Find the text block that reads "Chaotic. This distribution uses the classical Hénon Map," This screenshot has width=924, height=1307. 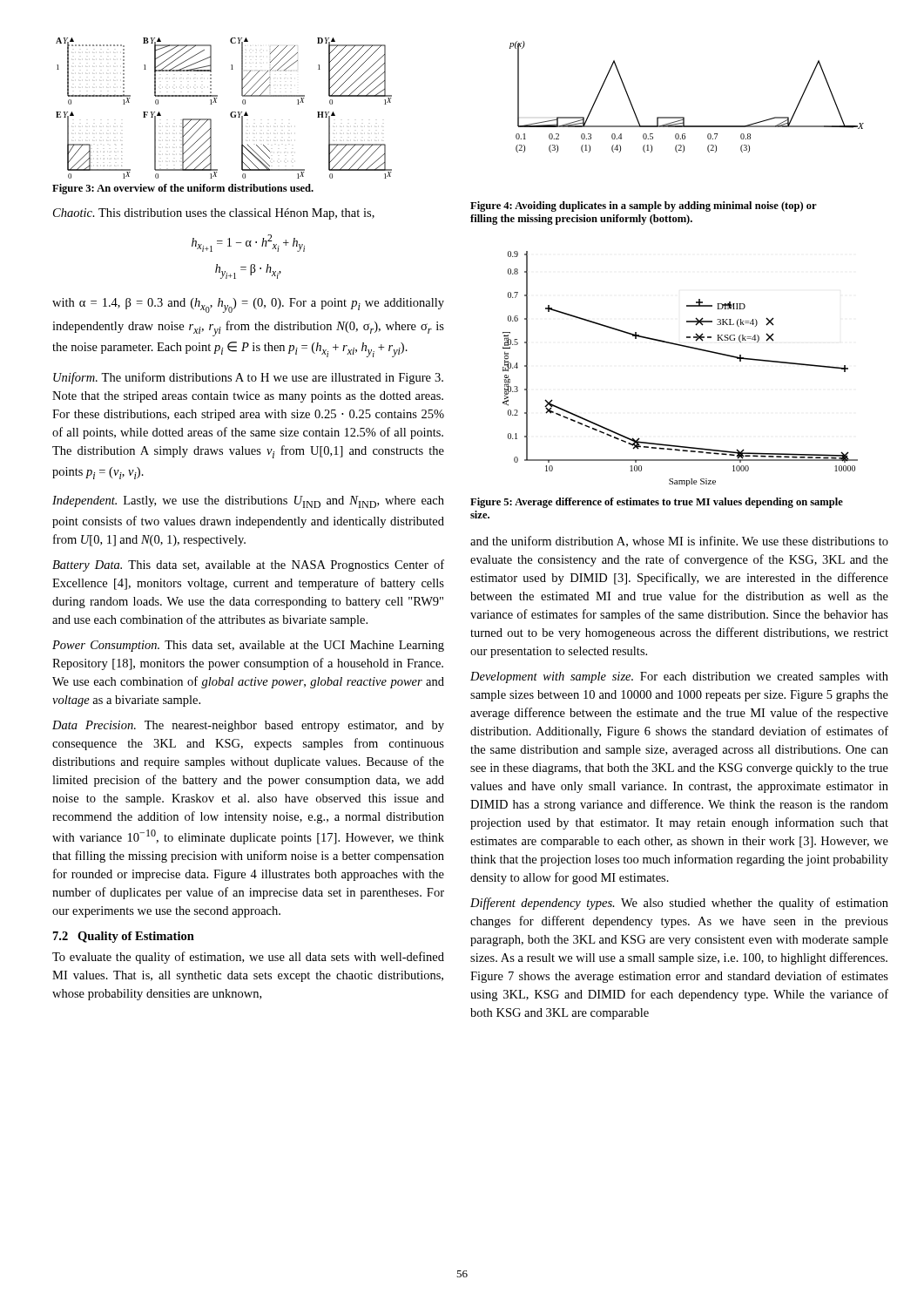(x=248, y=213)
